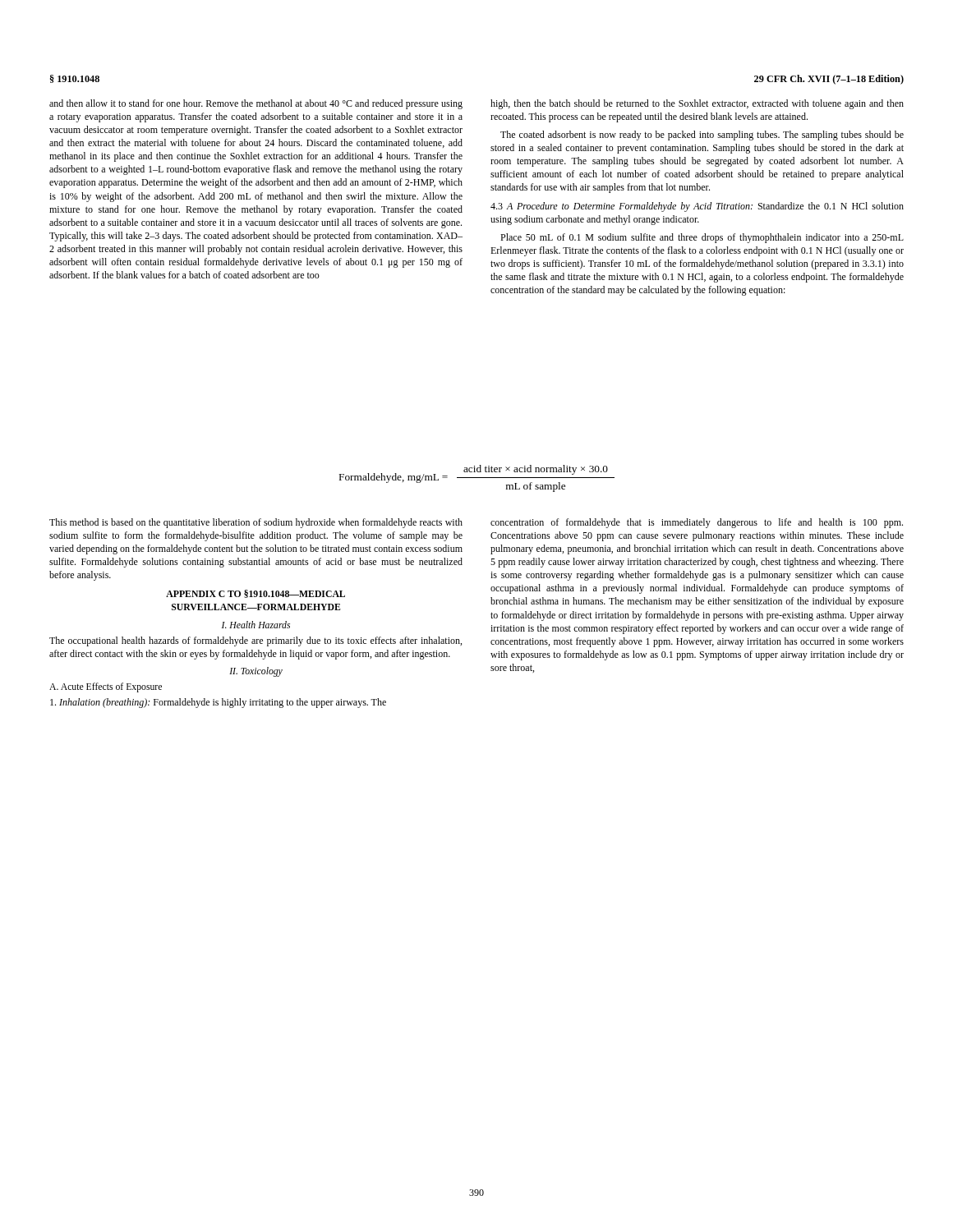Screen dimensions: 1232x953
Task: Find the block starting "A. Acute Effects of Exposure"
Action: 106,687
